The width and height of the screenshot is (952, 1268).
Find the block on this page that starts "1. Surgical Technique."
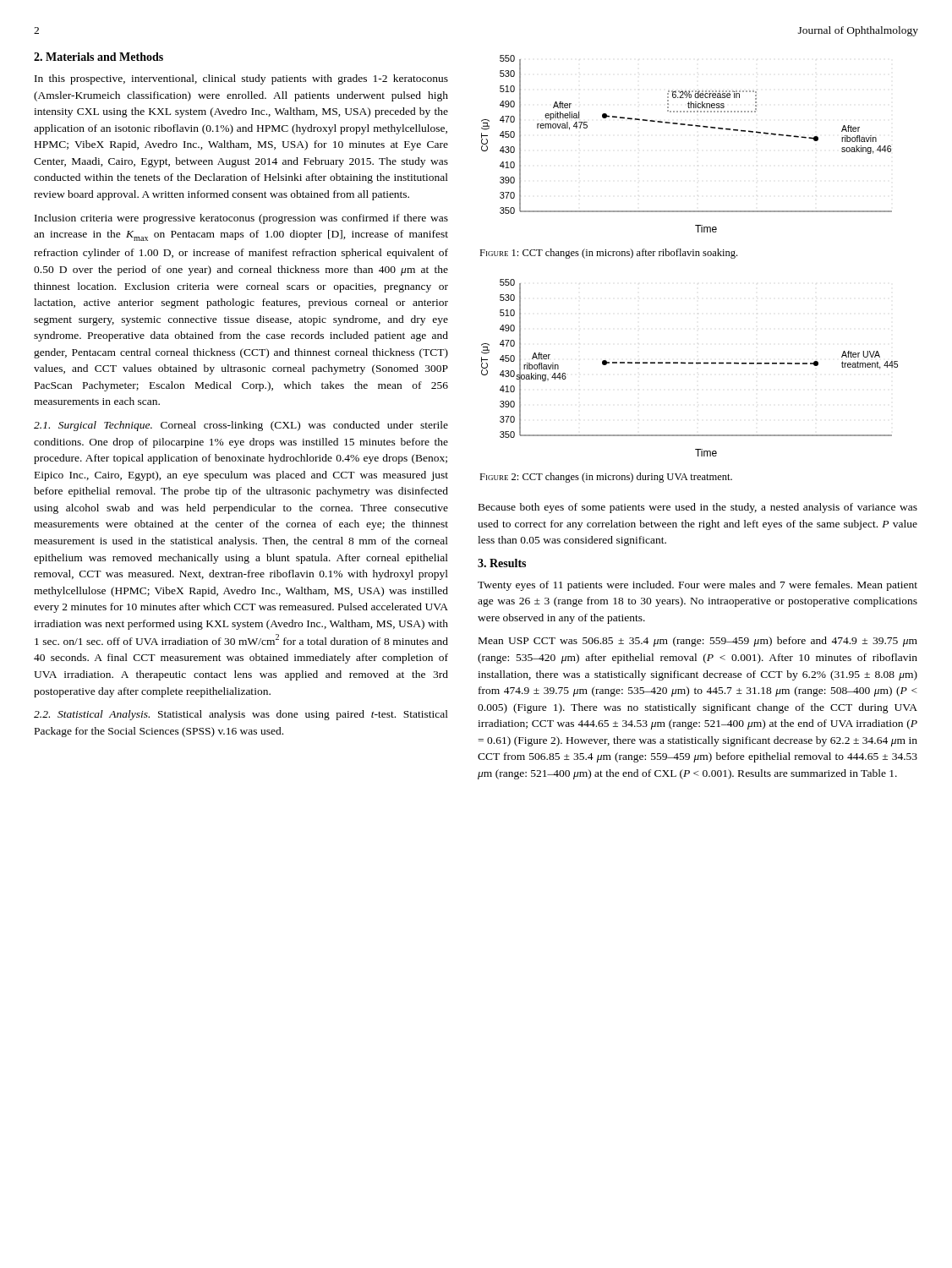click(x=241, y=558)
